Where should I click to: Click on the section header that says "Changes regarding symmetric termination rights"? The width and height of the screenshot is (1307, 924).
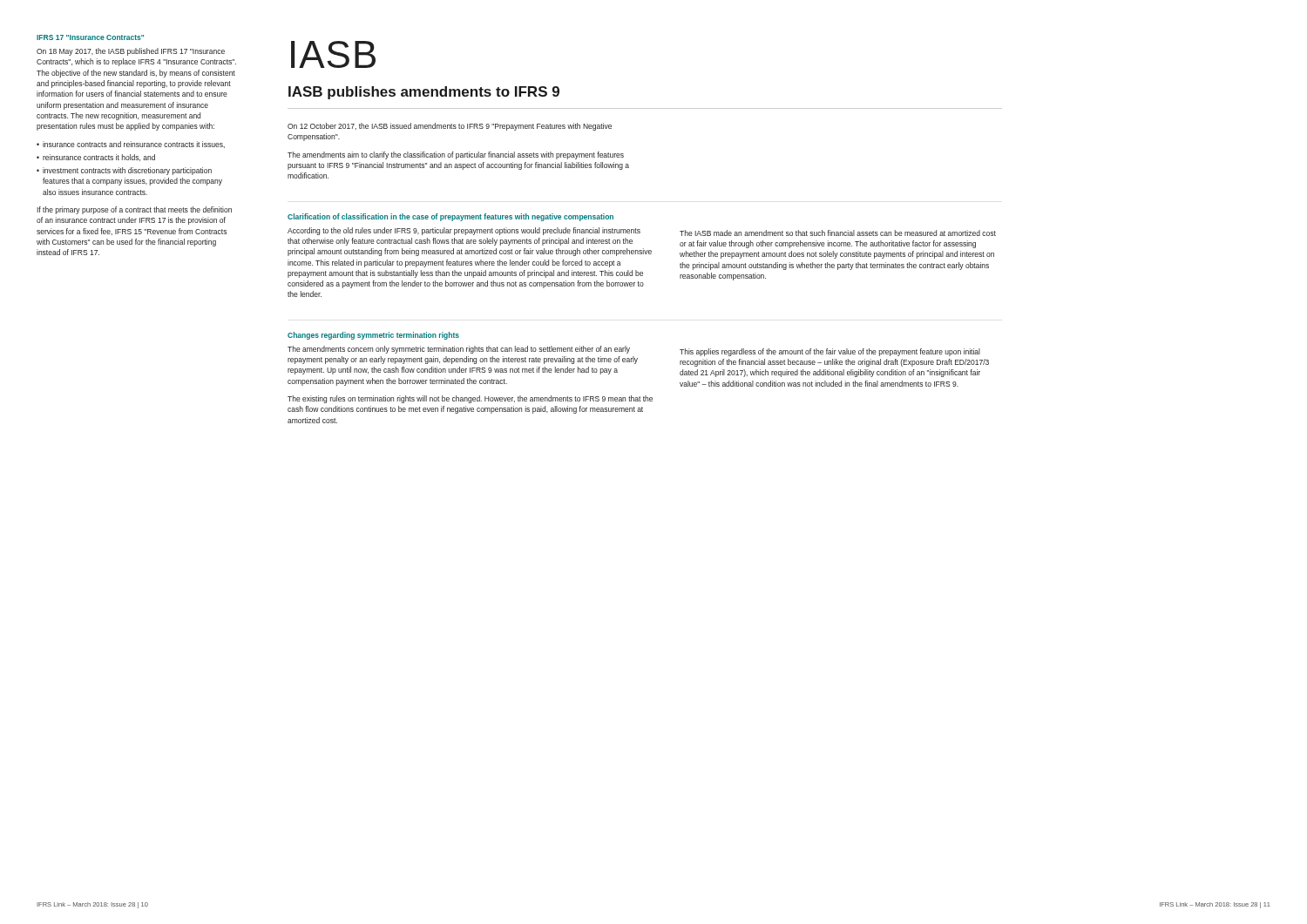click(x=373, y=335)
